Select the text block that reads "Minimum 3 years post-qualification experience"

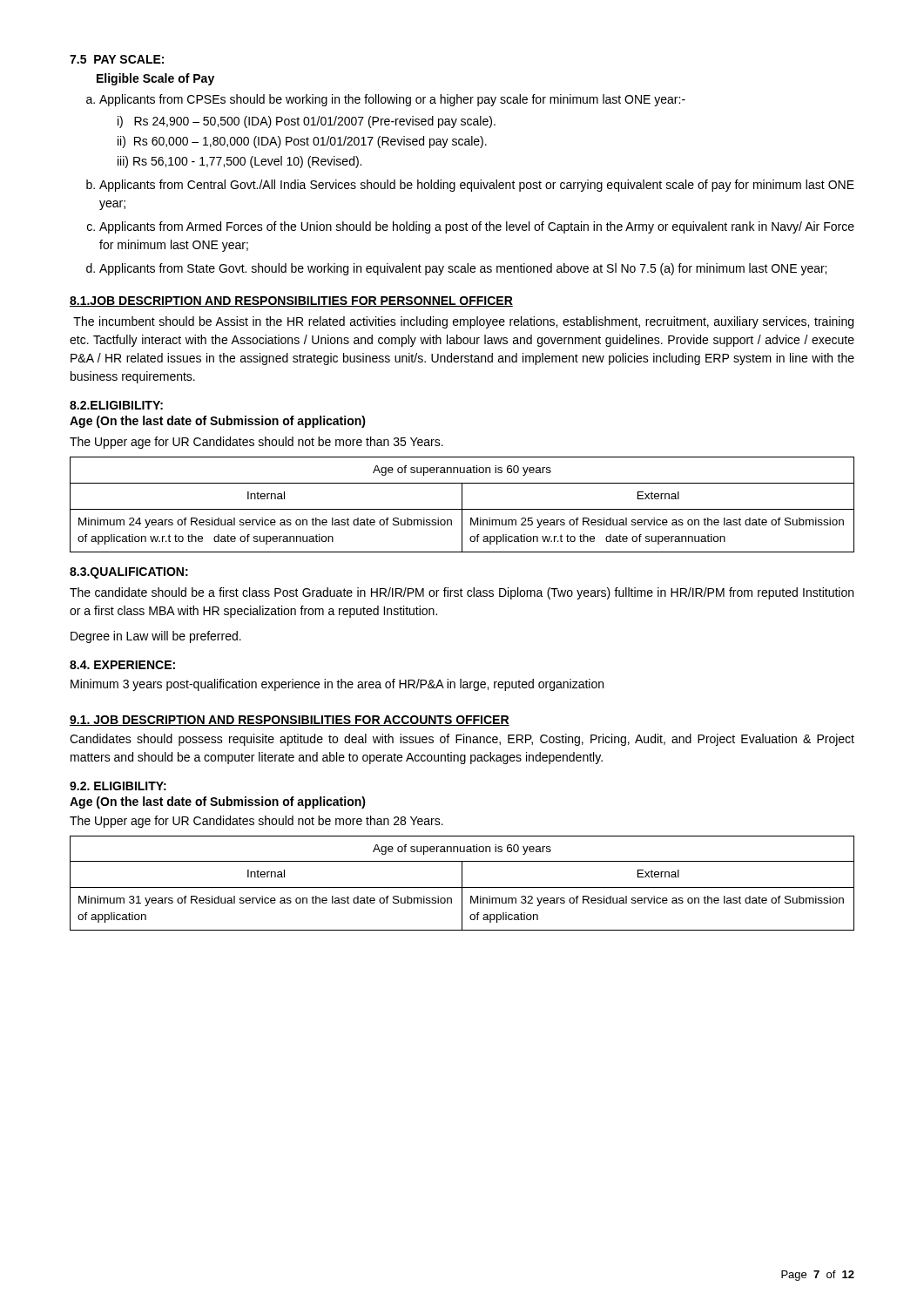click(x=462, y=684)
